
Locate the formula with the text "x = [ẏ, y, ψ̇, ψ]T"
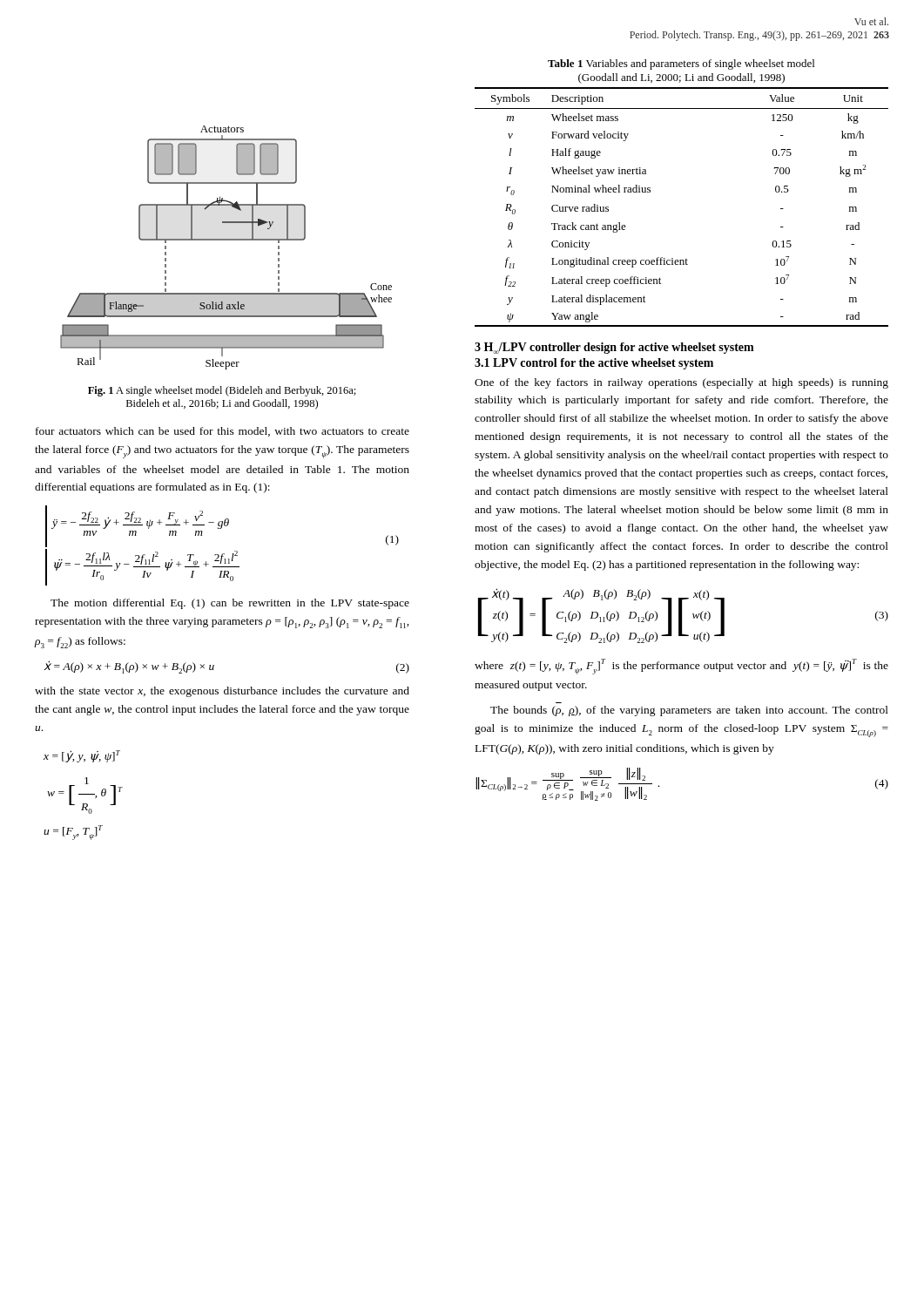(83, 794)
